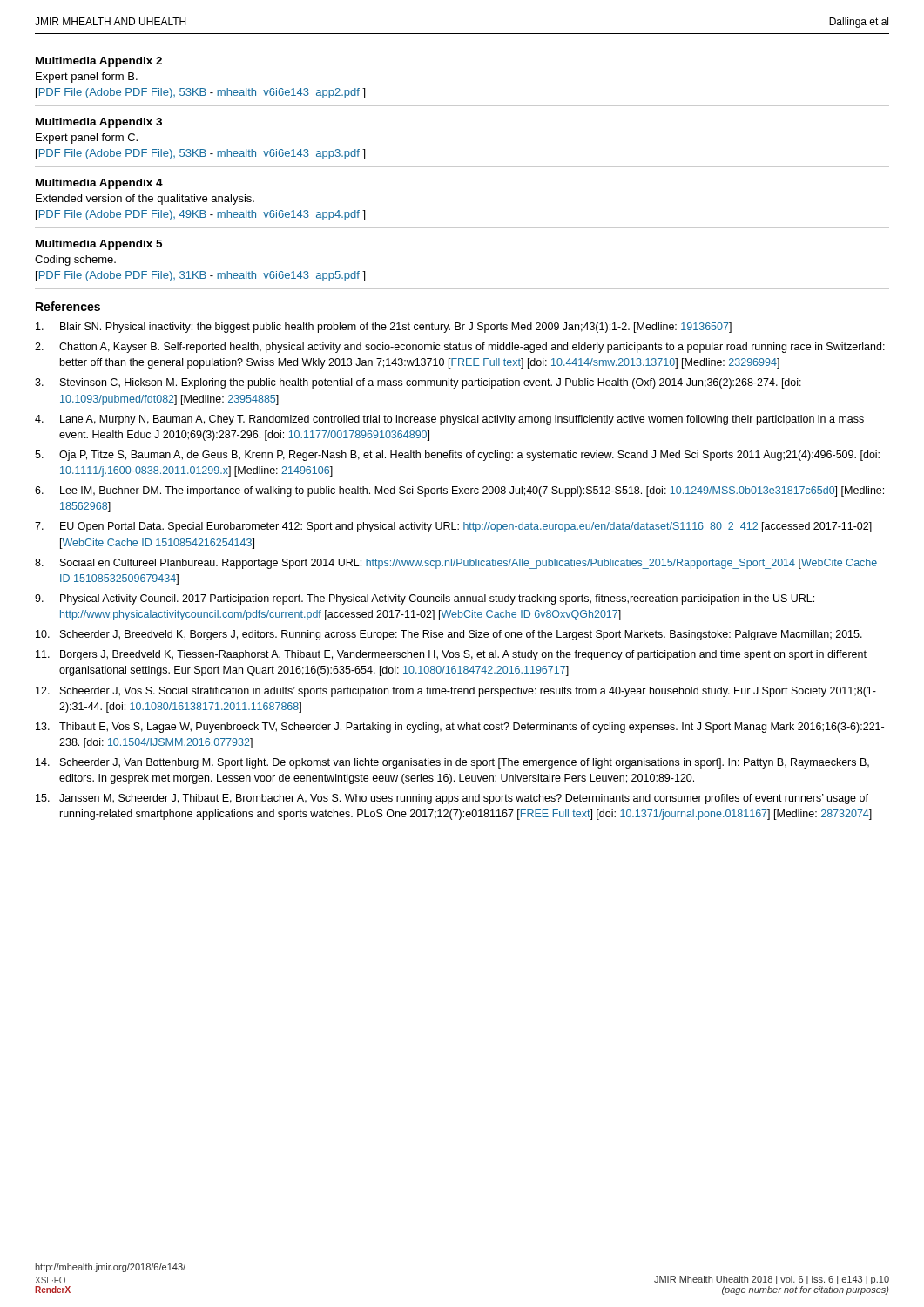
Task: Point to the region starting "3. Stevinson C,"
Action: pyautogui.click(x=462, y=391)
